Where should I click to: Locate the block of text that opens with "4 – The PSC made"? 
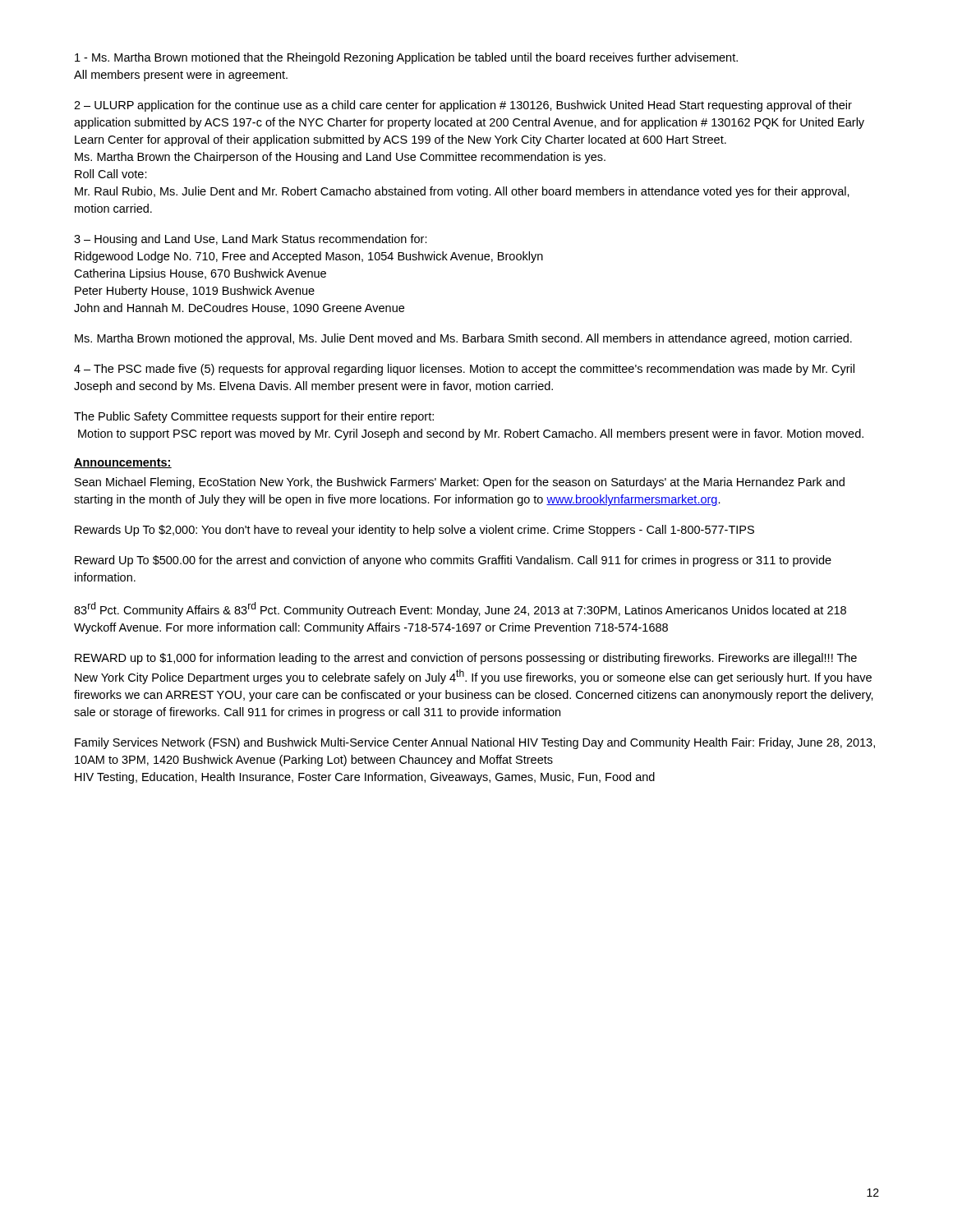pos(465,378)
